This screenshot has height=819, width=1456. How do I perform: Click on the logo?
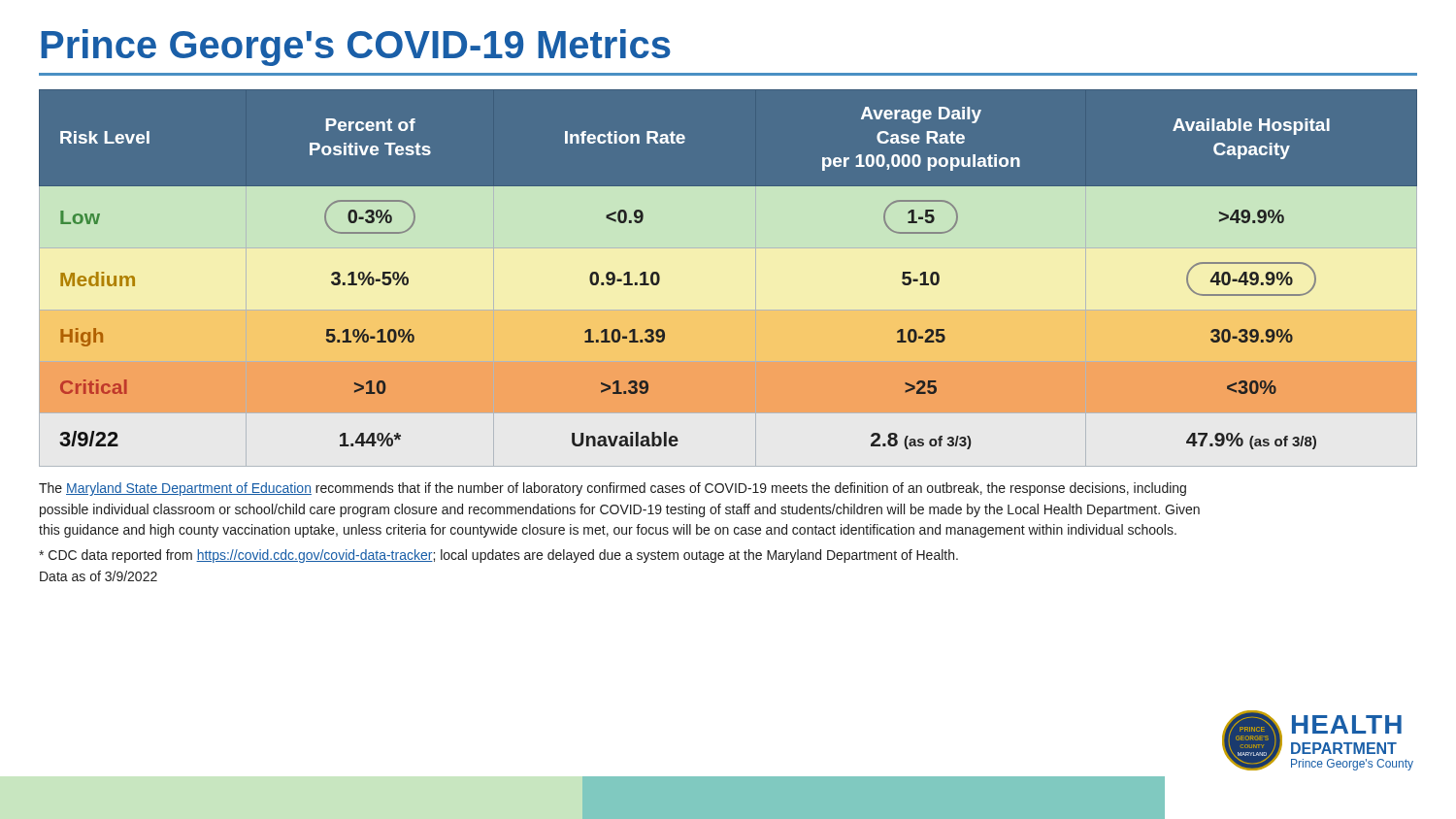coord(1318,740)
